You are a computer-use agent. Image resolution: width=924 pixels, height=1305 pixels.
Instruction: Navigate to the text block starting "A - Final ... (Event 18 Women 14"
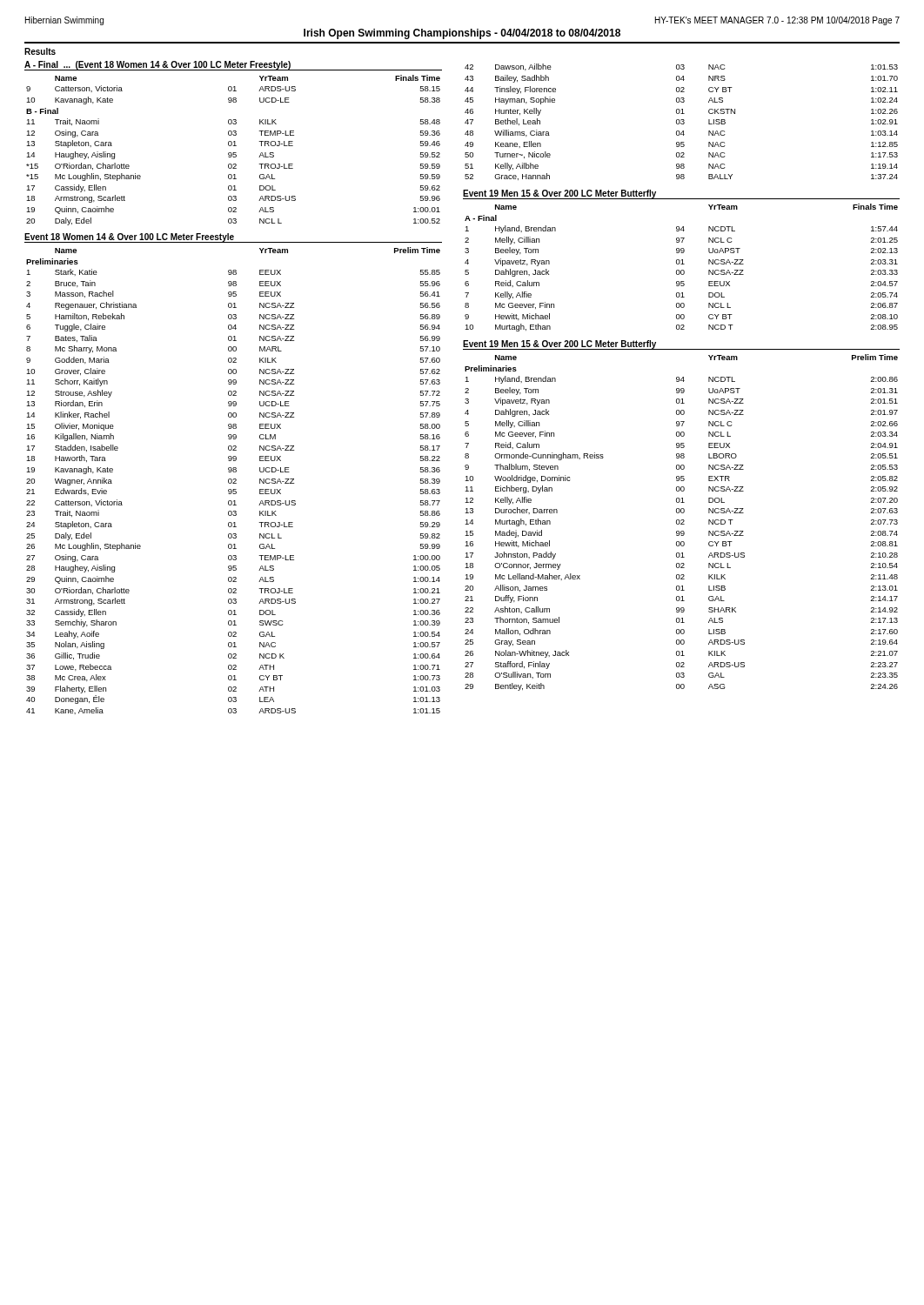158,65
